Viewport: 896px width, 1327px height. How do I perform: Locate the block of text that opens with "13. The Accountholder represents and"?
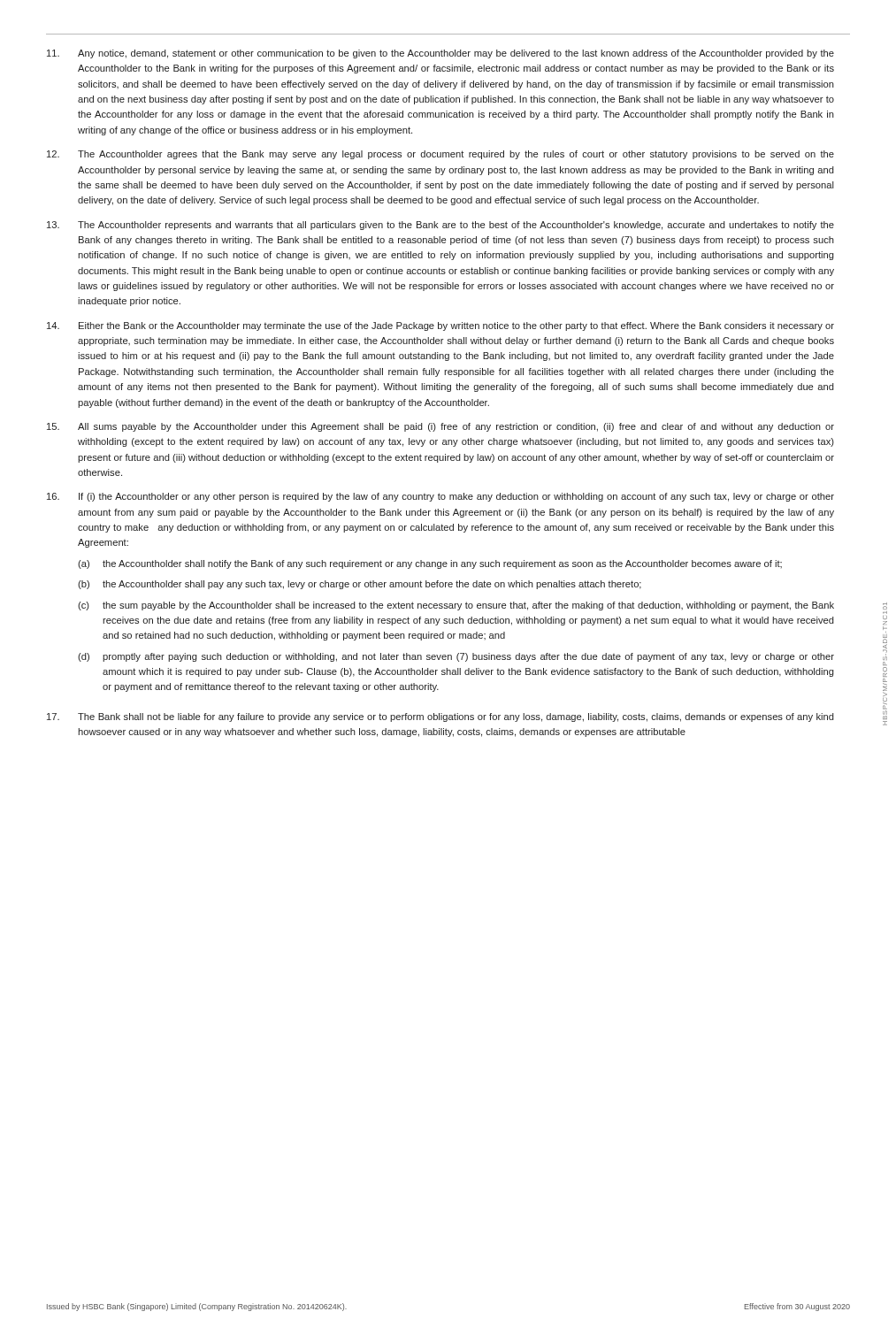(440, 263)
